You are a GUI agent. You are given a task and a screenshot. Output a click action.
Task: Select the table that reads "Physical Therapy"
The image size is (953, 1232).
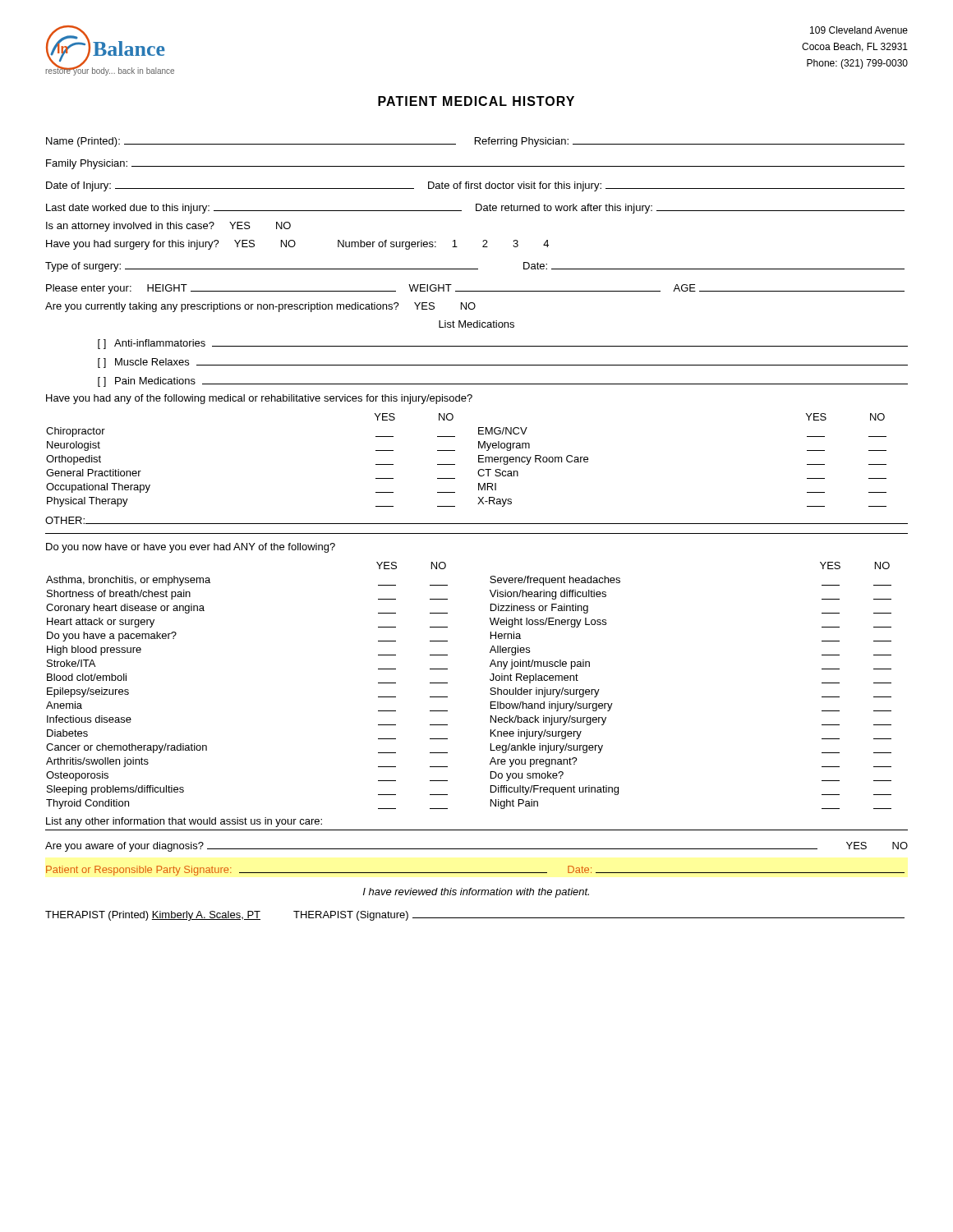(x=476, y=459)
